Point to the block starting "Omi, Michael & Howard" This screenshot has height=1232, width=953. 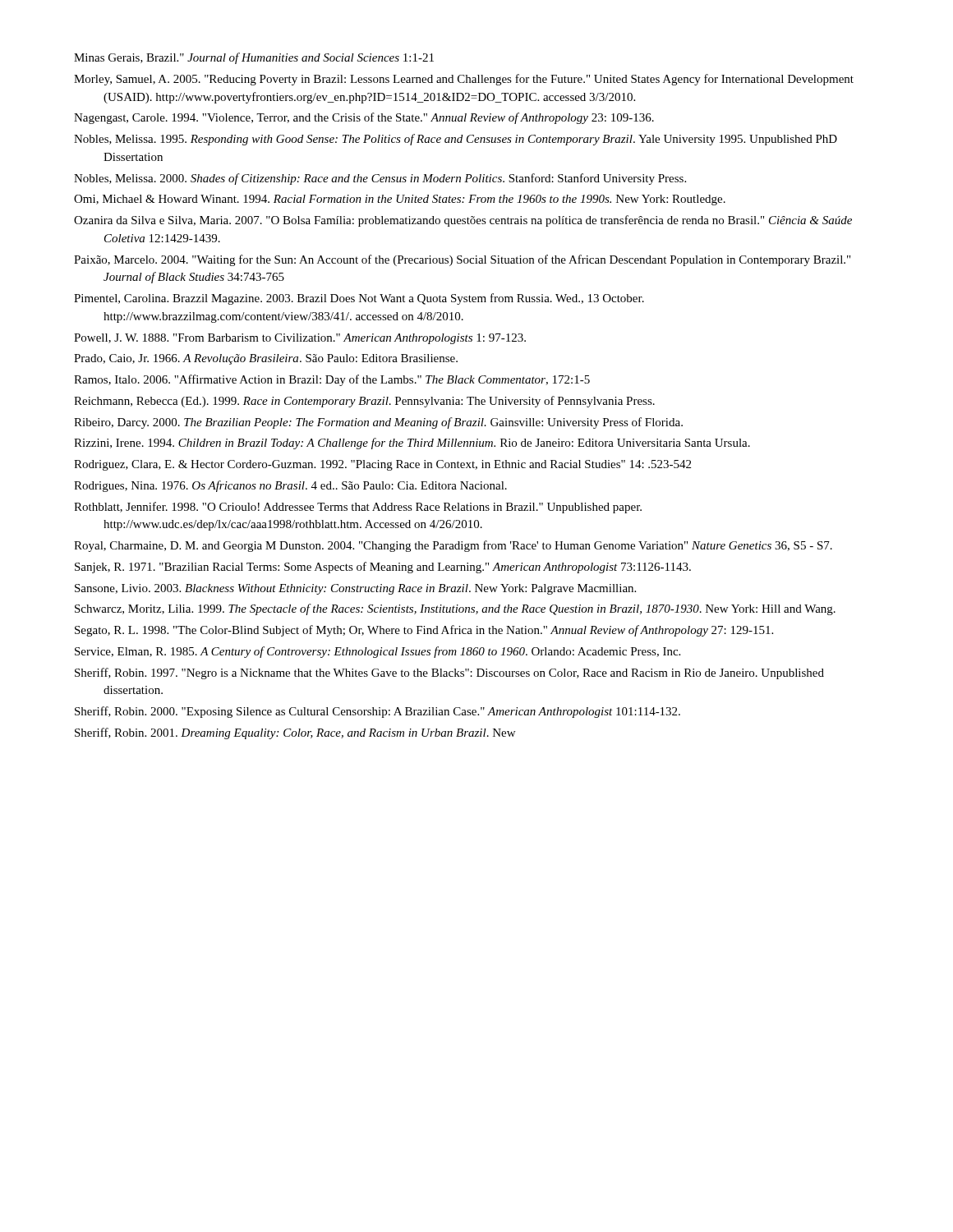click(400, 199)
